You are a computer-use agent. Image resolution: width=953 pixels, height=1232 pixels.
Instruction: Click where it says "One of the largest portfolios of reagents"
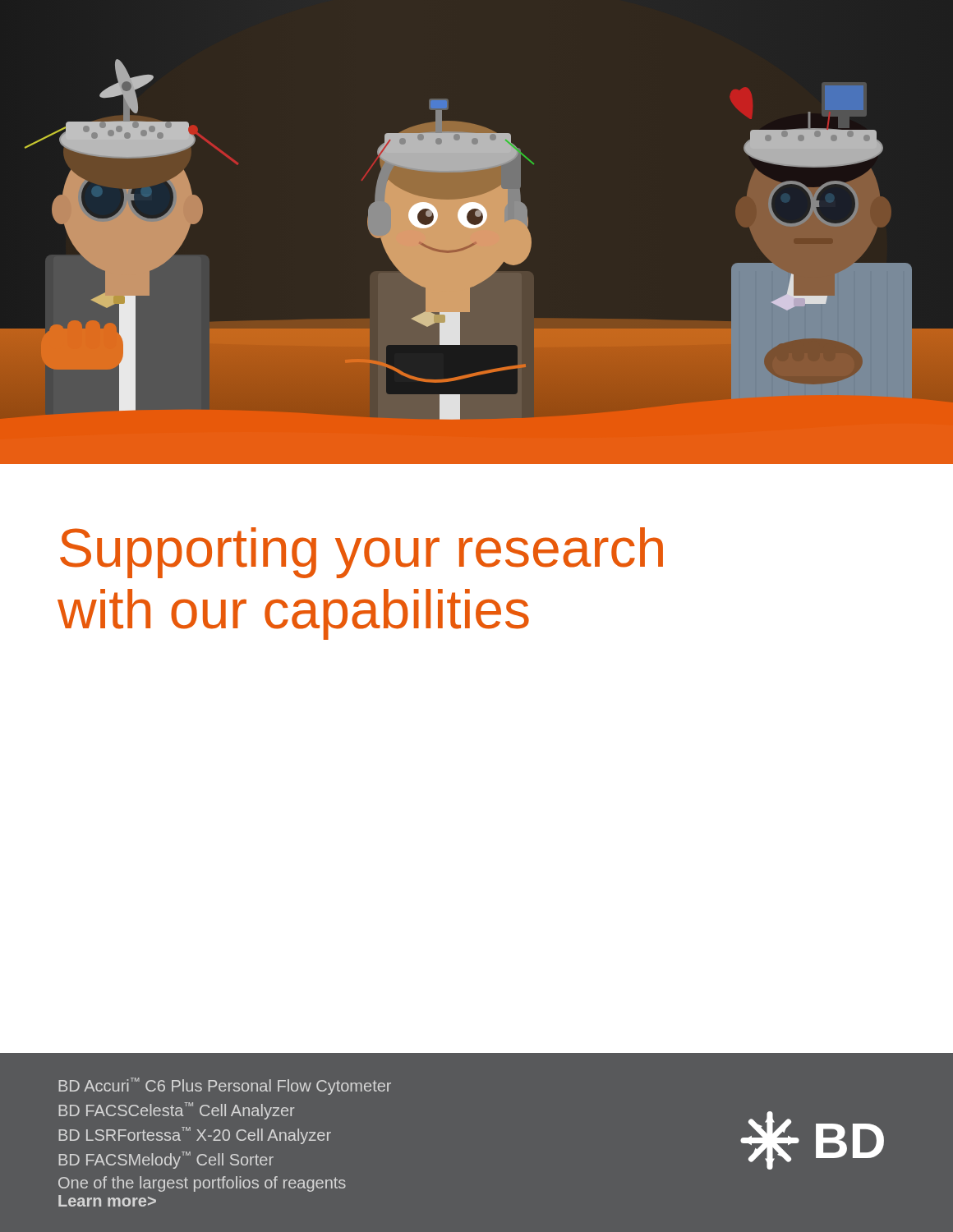coord(202,1183)
